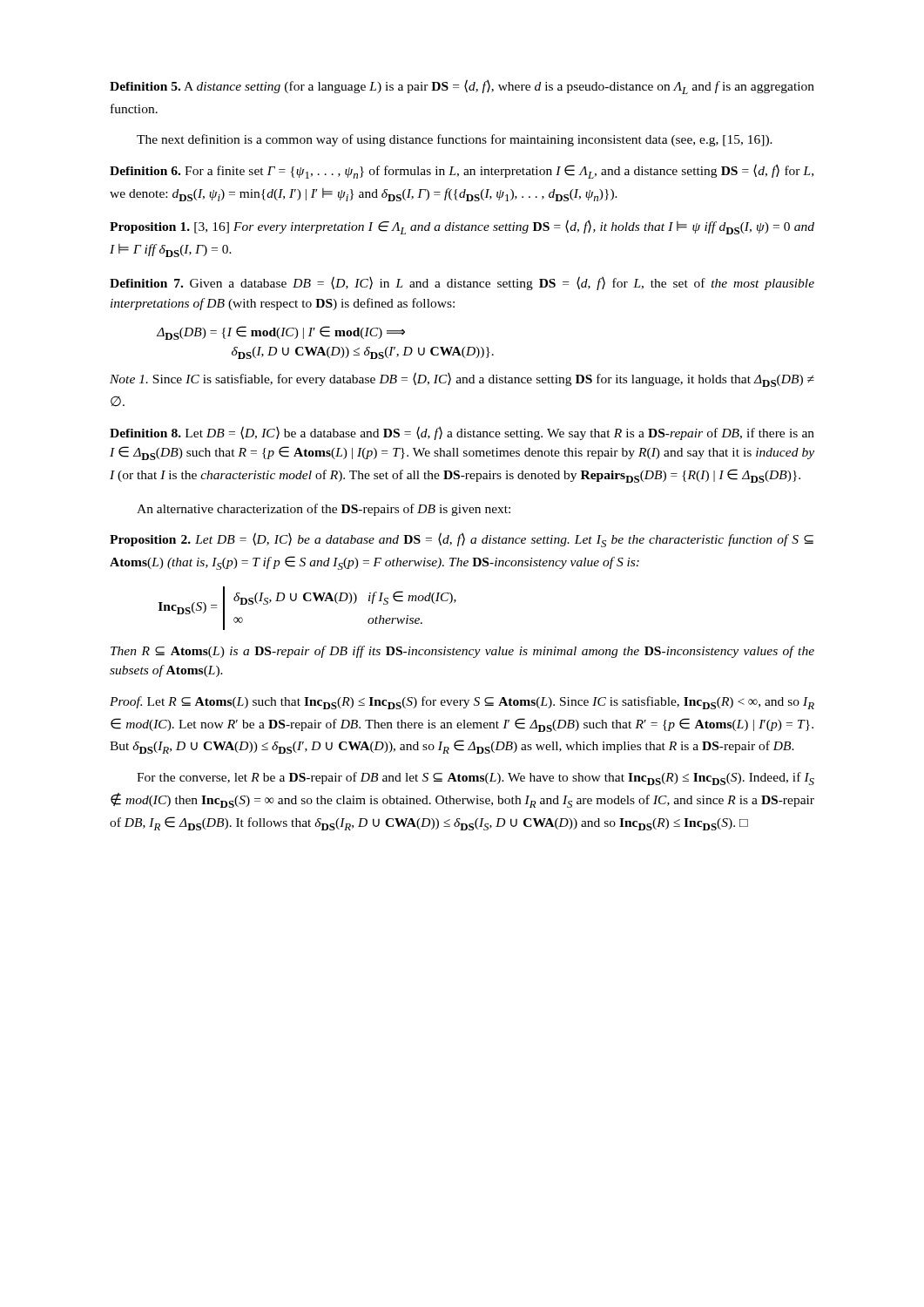924x1307 pixels.
Task: Point to the passage starting "Note 1. Since IC is satisfiable, for every"
Action: [462, 391]
